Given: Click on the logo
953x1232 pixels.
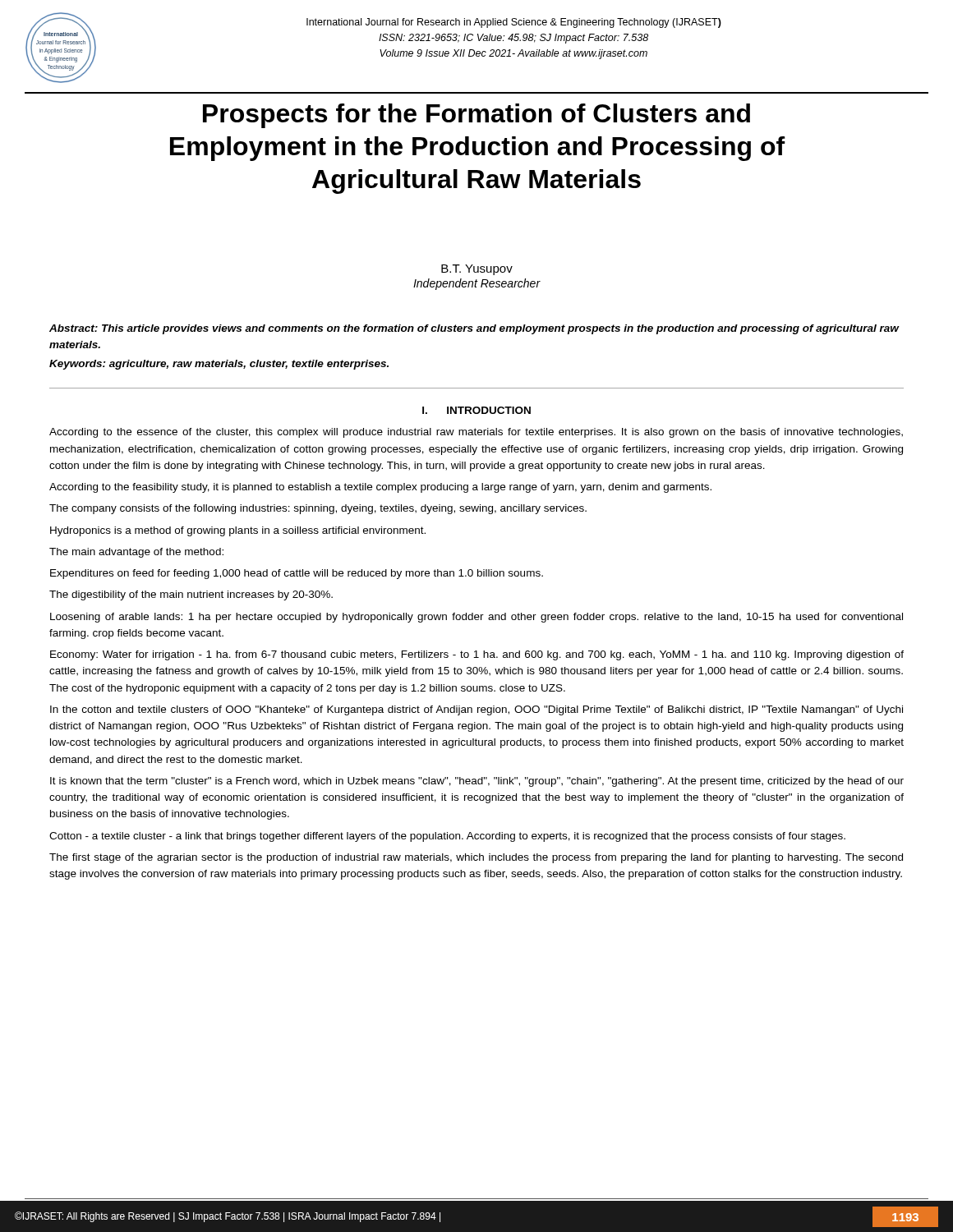Looking at the screenshot, I should click(x=61, y=48).
